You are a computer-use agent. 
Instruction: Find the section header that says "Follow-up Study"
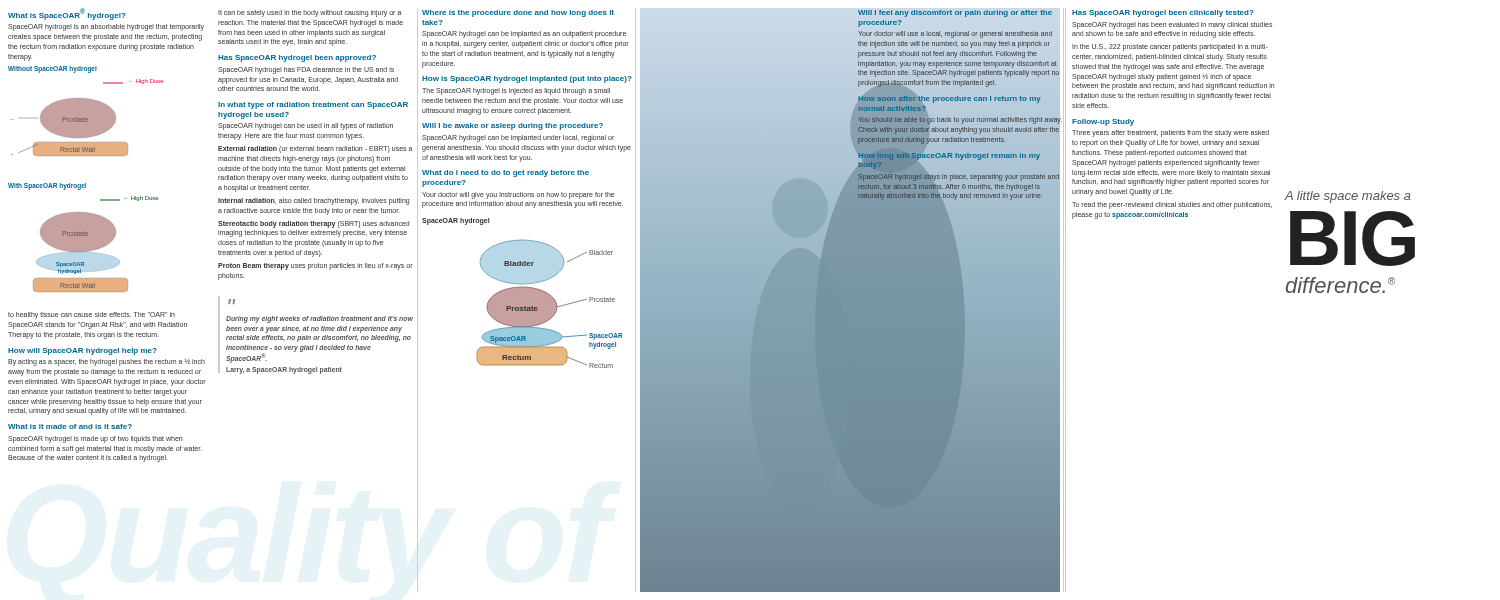[1103, 121]
